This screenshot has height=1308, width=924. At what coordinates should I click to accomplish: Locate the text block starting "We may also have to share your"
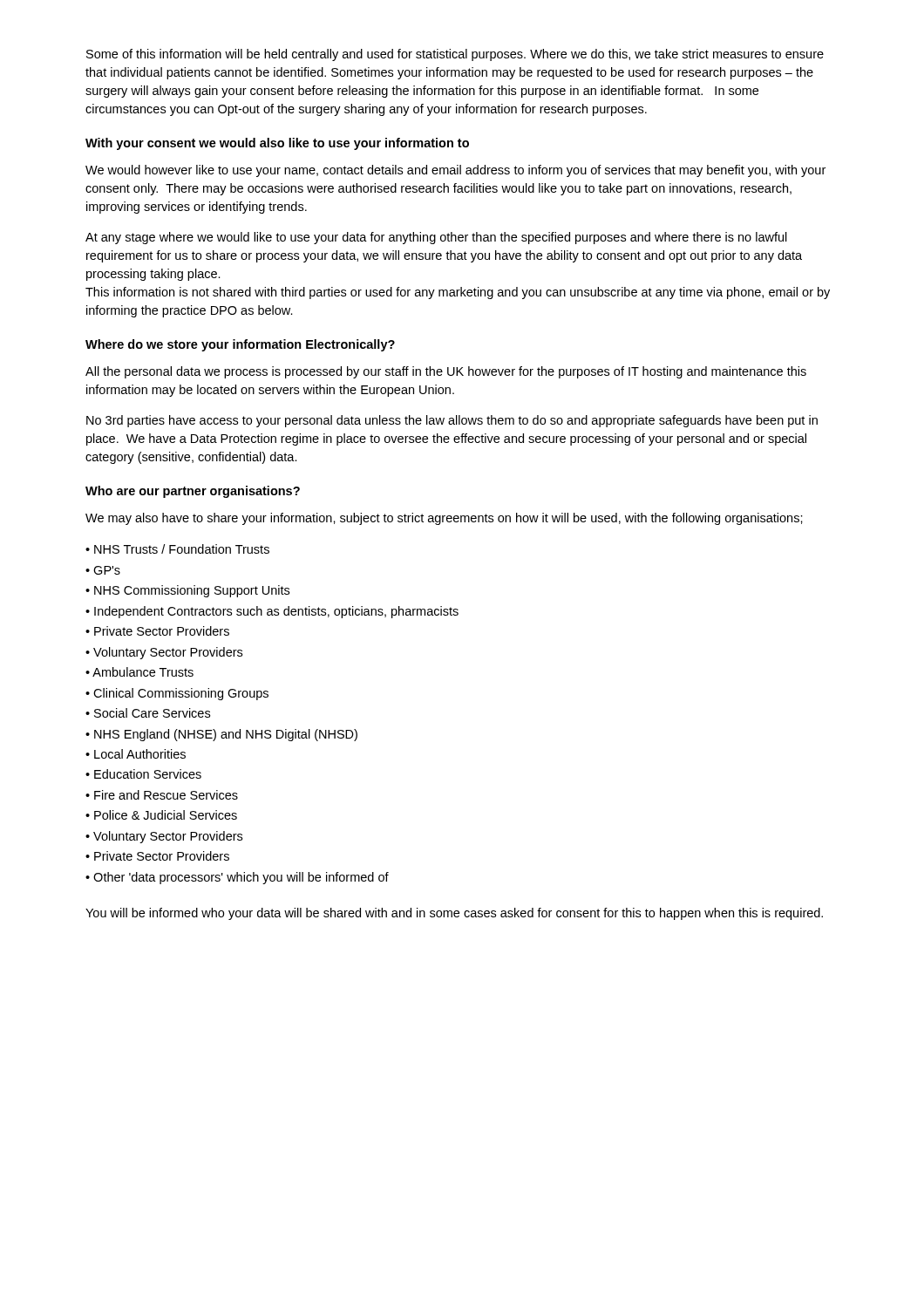444,518
